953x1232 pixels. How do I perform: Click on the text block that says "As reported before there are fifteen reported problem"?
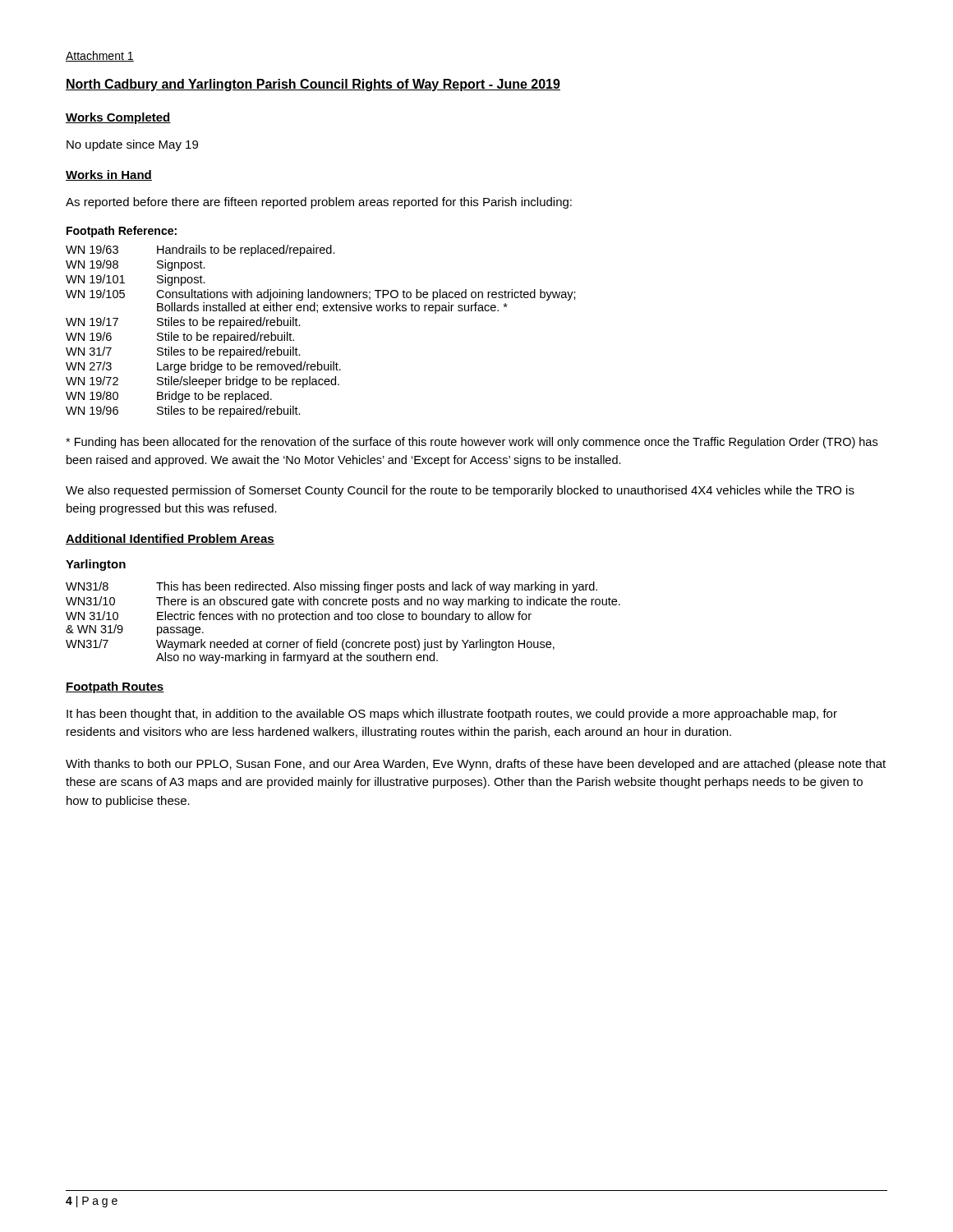319,201
